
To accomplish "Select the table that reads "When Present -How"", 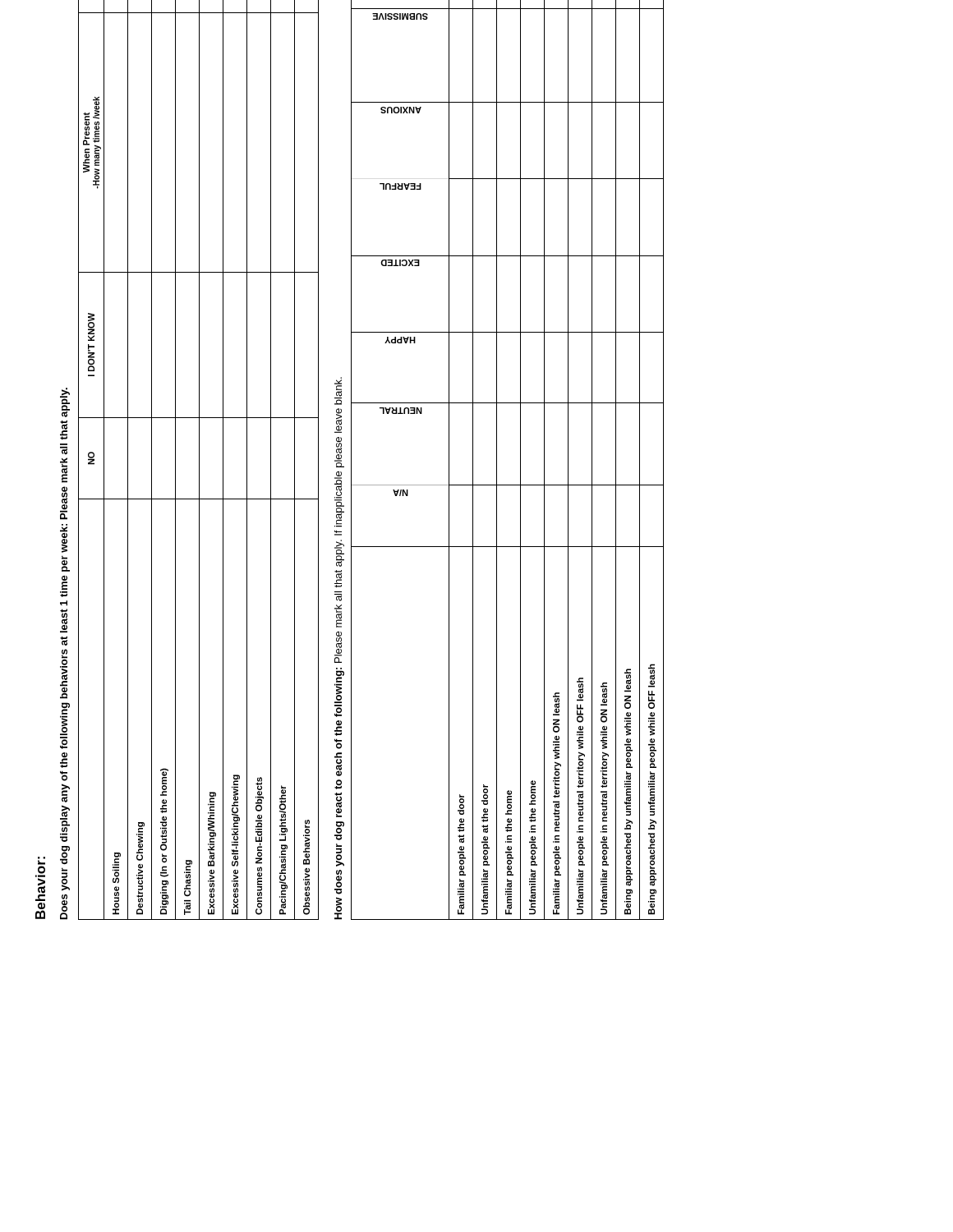I will coord(198,460).
